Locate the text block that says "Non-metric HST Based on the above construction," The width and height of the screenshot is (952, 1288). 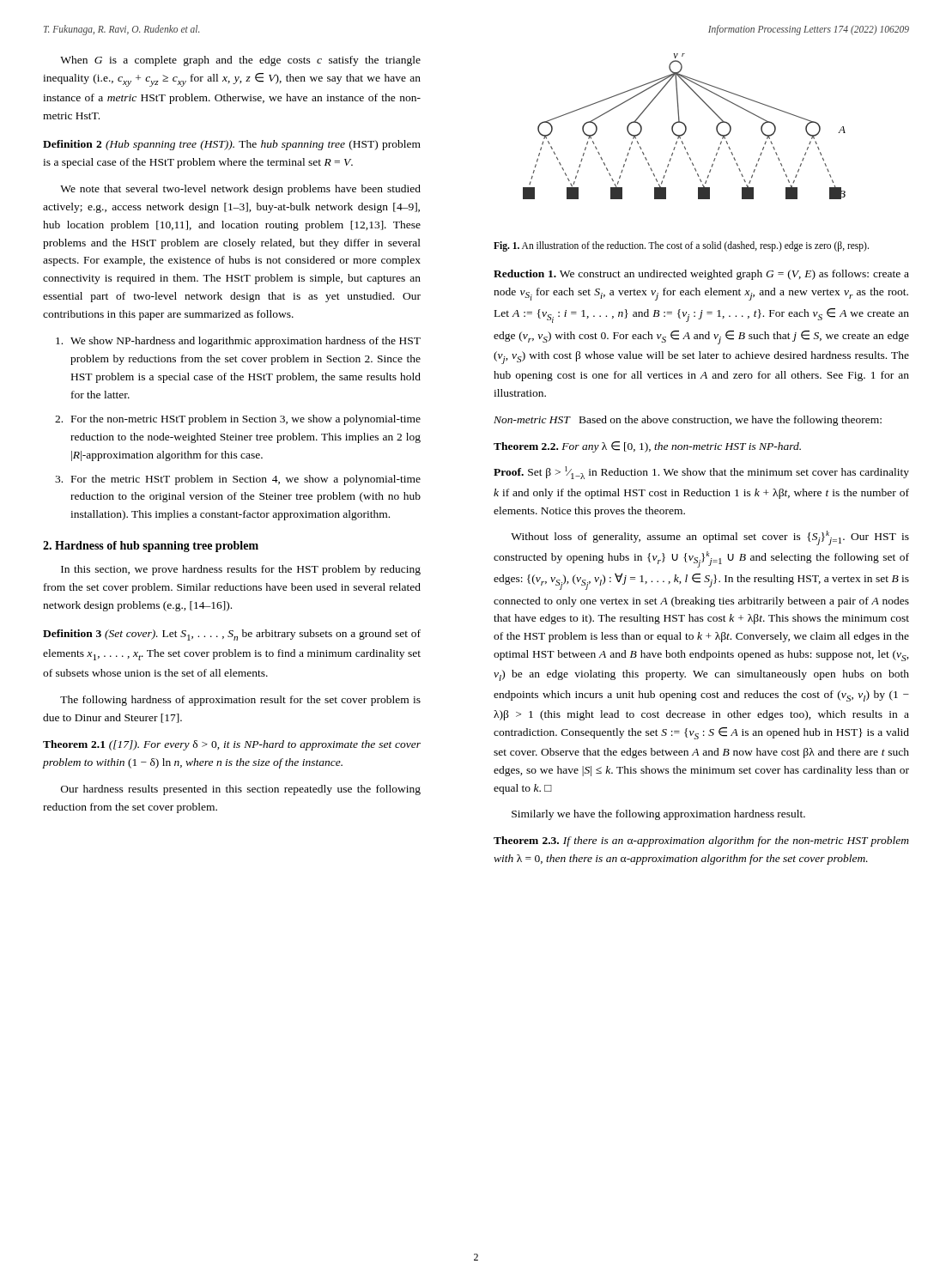[x=701, y=420]
